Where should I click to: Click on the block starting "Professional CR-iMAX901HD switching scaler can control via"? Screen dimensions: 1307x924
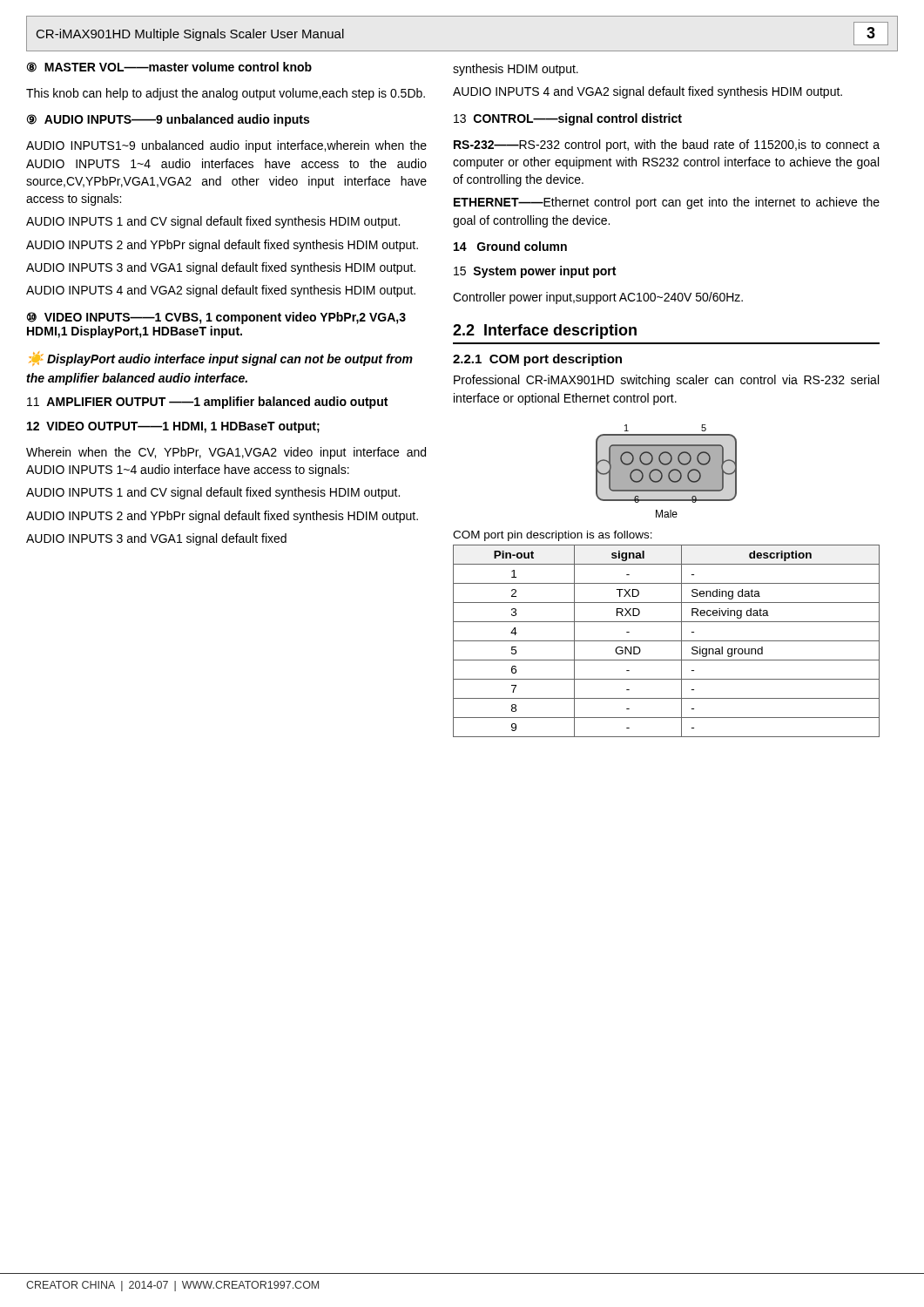666,389
